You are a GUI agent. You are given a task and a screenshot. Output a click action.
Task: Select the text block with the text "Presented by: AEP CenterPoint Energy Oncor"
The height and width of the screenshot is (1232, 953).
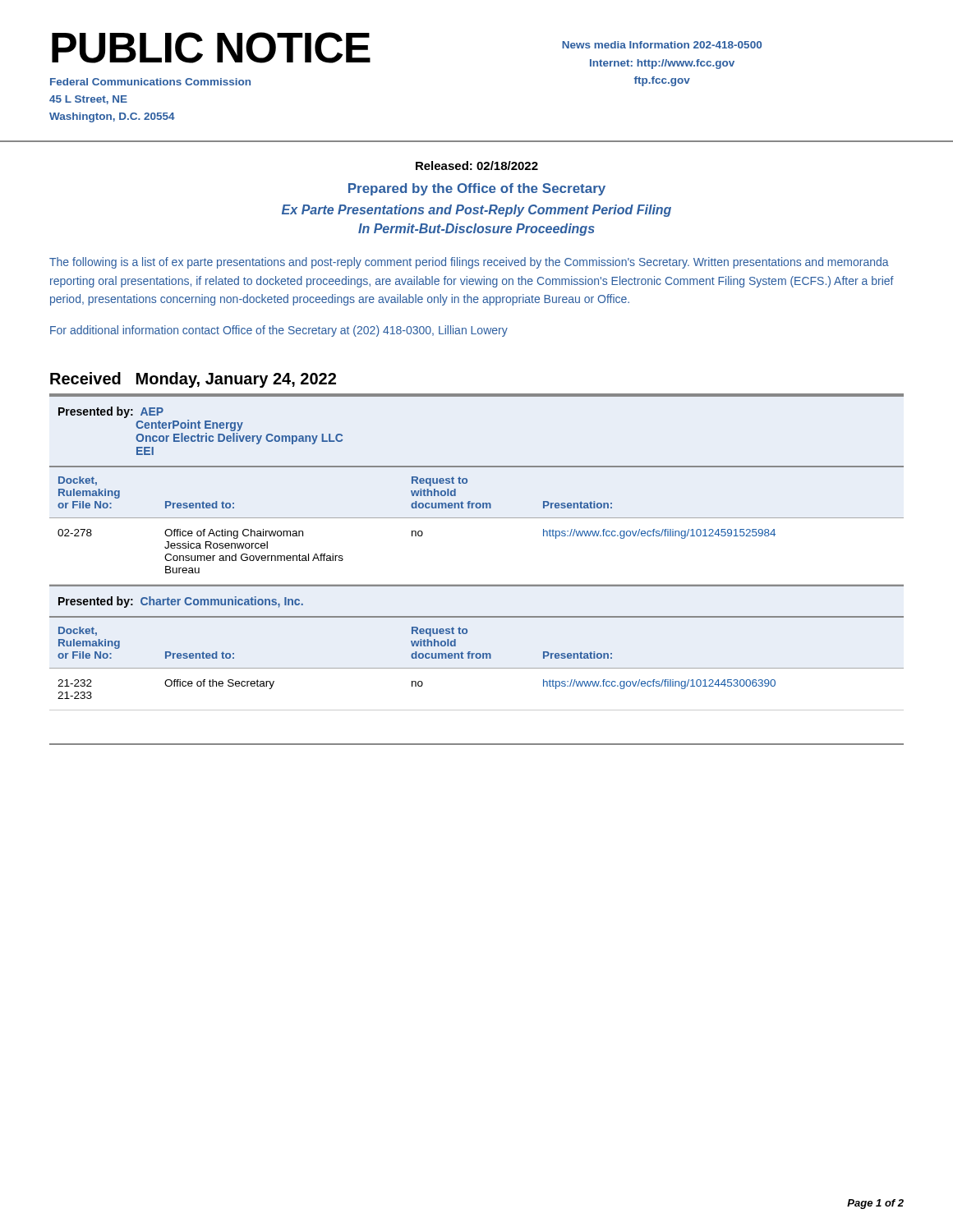200,431
